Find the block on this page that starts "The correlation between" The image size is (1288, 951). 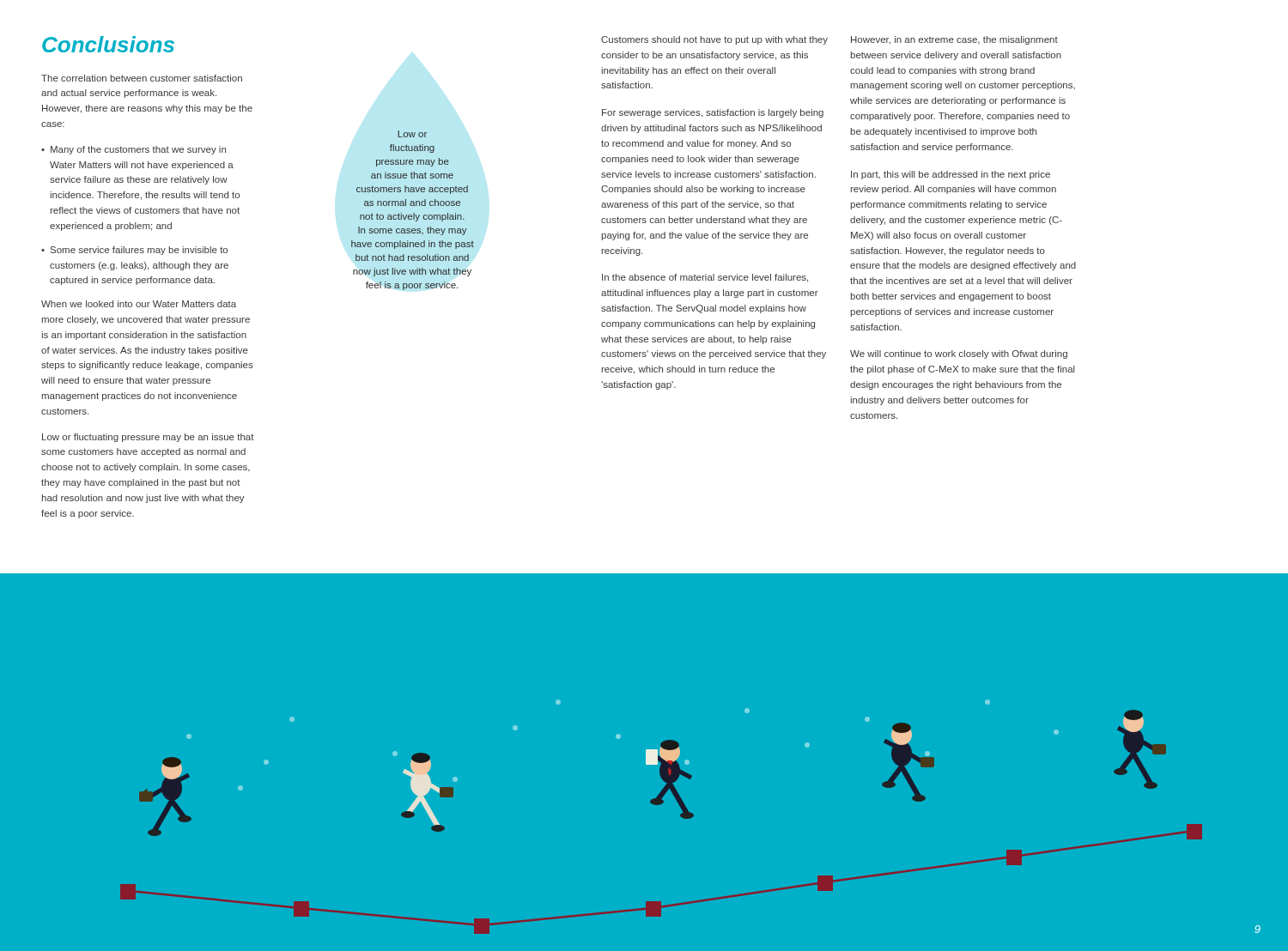tap(147, 101)
